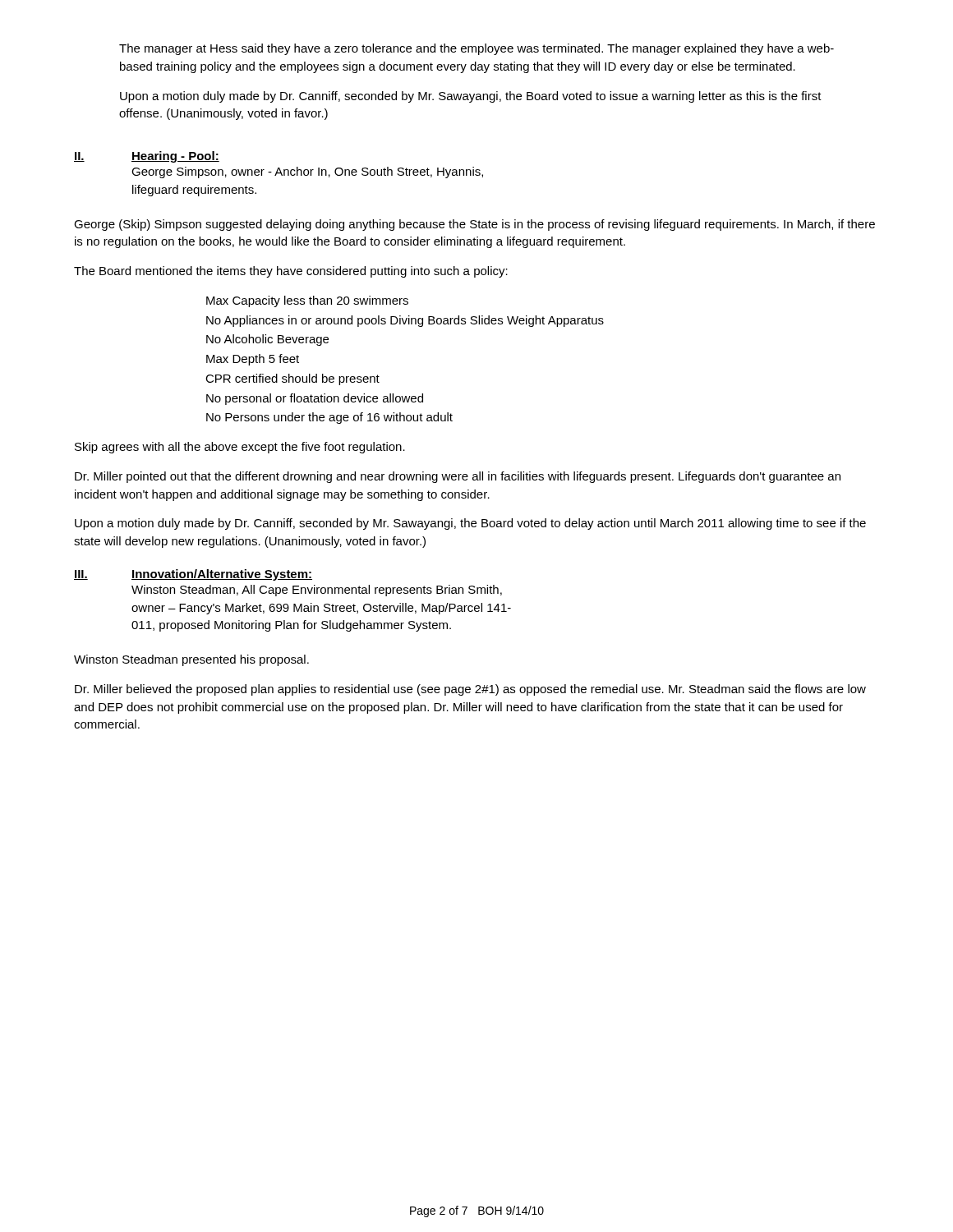Viewport: 953px width, 1232px height.
Task: Find the region starting "The Board mentioned the items they have considered"
Action: tap(476, 271)
